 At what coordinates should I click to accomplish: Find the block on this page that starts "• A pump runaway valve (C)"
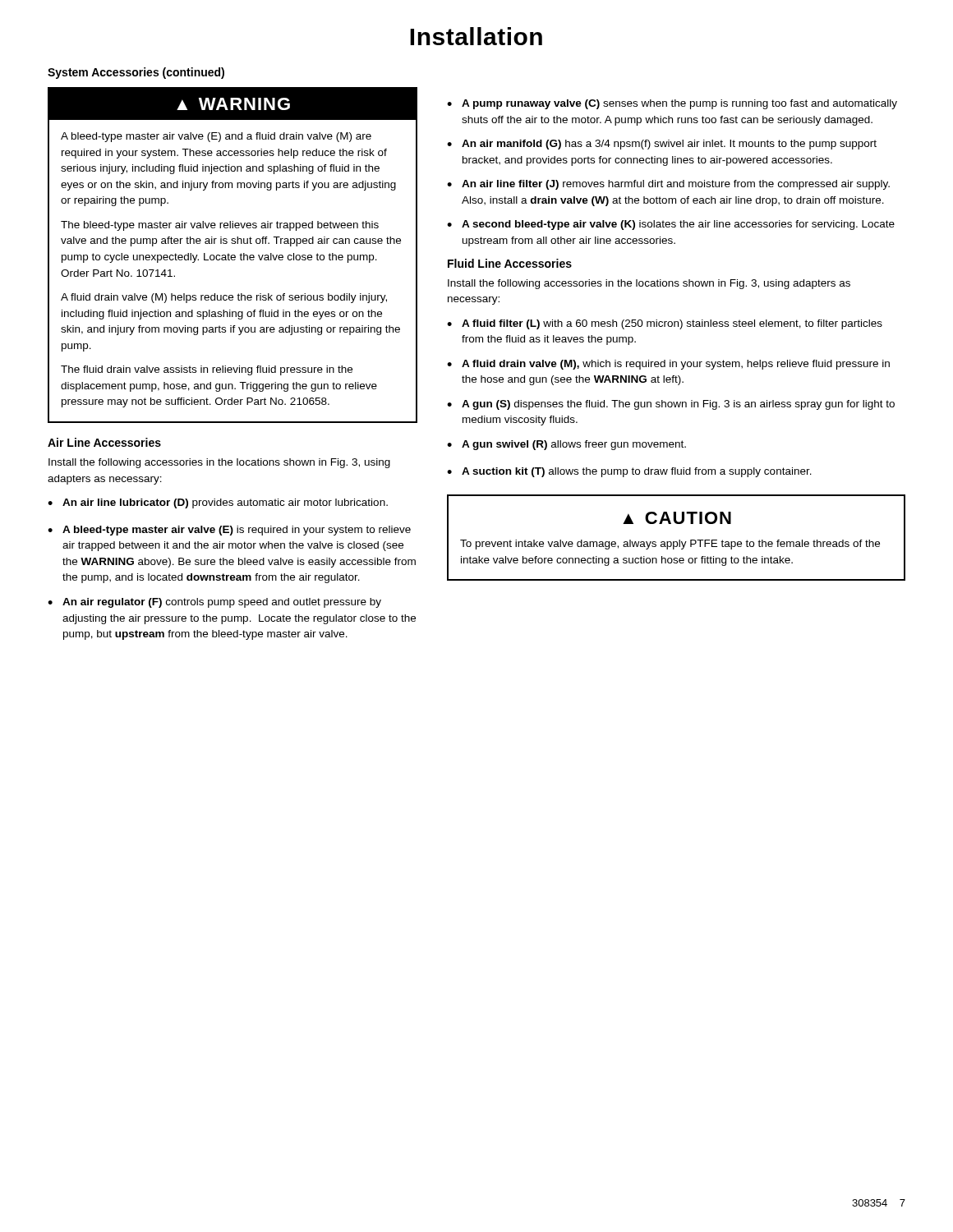click(676, 111)
